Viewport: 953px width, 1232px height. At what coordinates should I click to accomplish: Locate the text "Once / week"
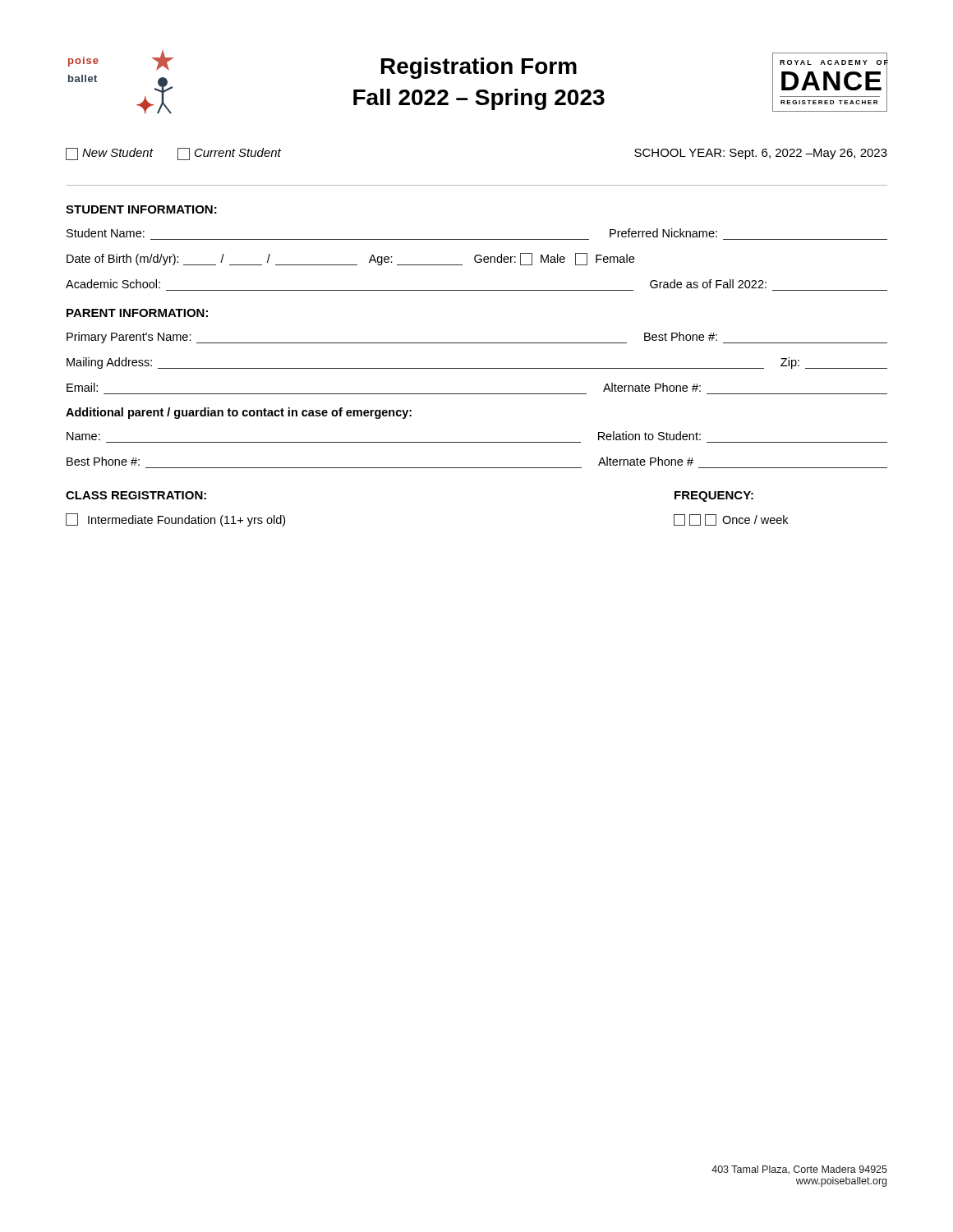[x=731, y=520]
